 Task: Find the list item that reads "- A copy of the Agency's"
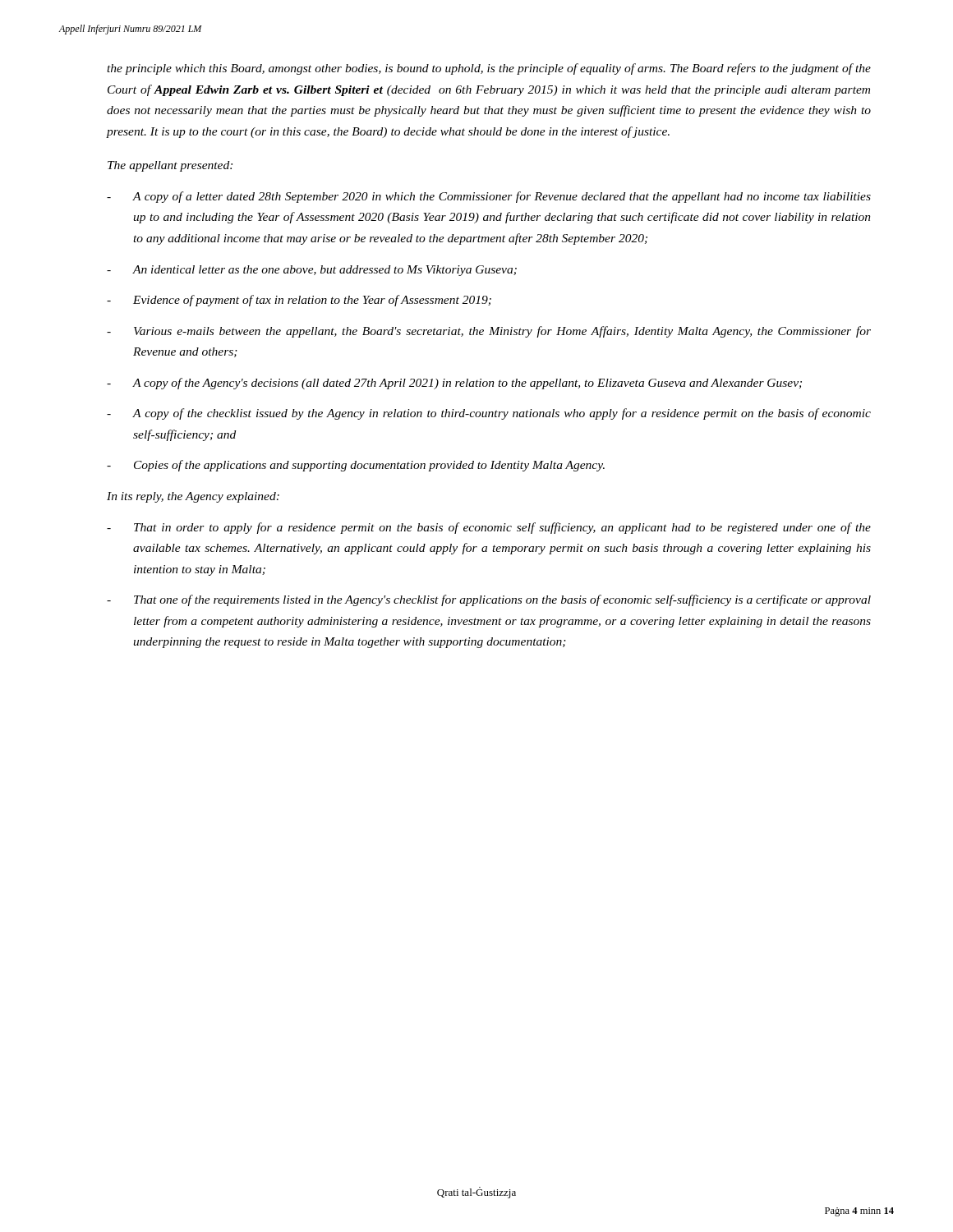(x=489, y=382)
